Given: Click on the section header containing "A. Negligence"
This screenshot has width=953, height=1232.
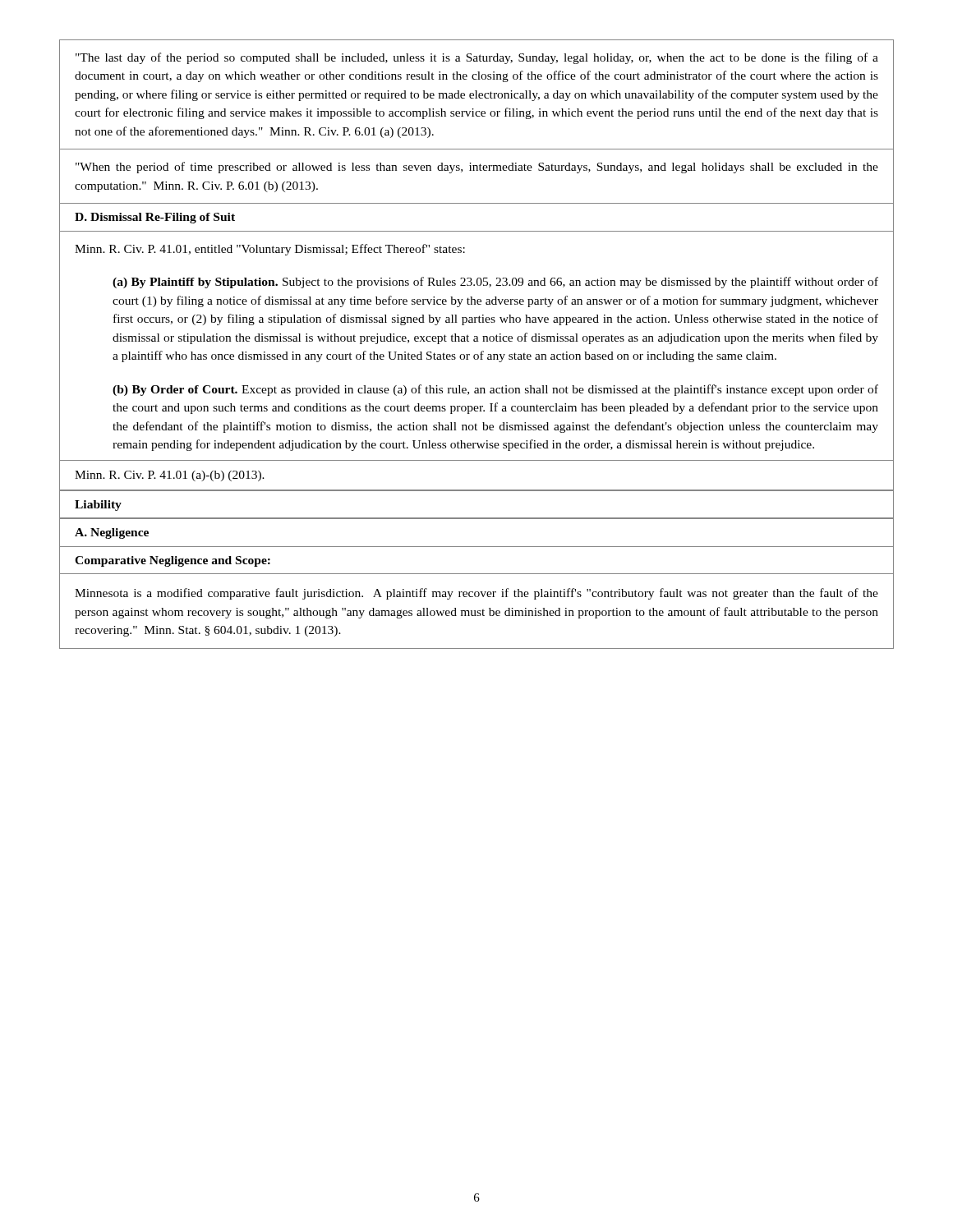Looking at the screenshot, I should 112,532.
